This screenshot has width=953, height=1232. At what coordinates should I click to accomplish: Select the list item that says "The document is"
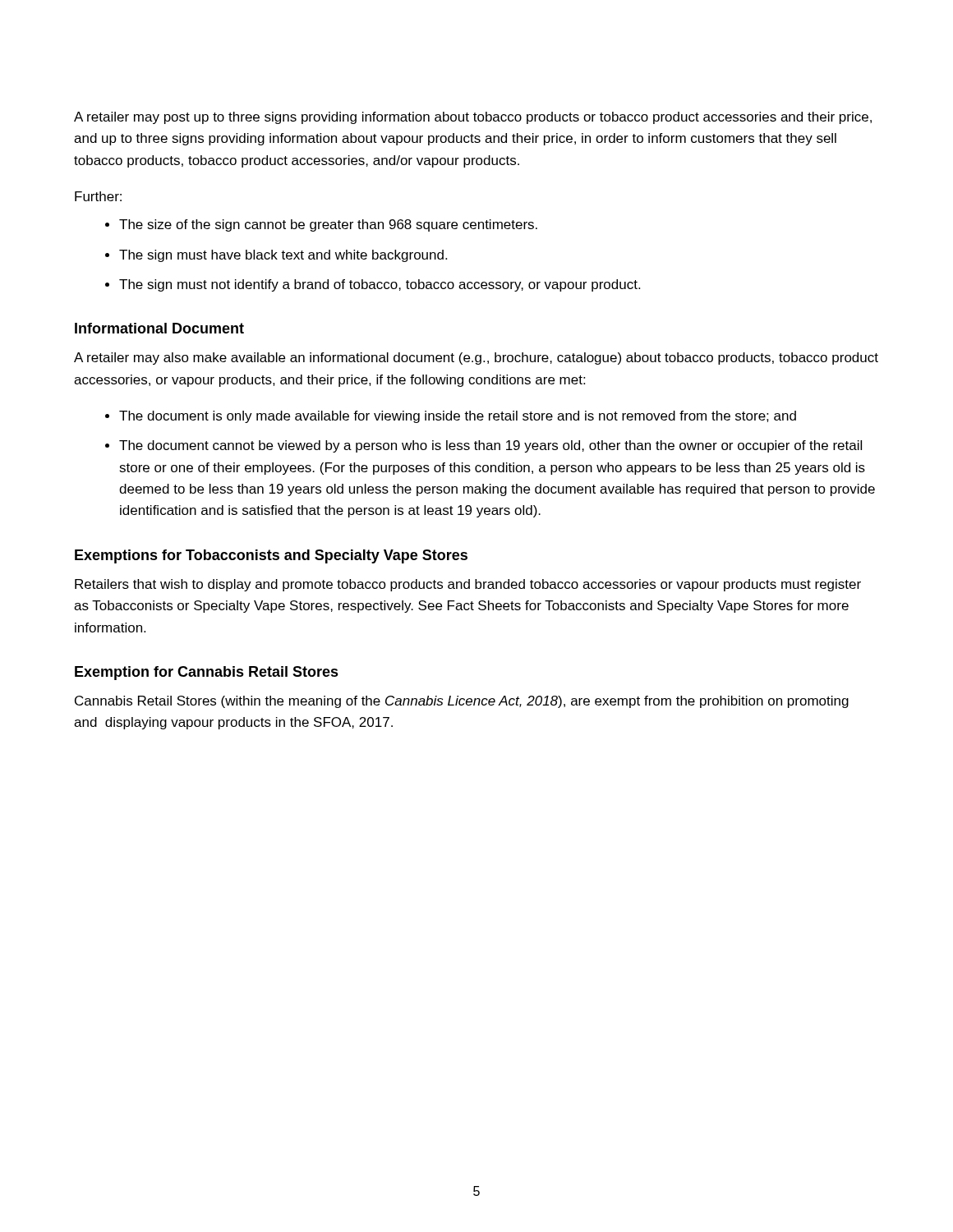click(x=458, y=416)
